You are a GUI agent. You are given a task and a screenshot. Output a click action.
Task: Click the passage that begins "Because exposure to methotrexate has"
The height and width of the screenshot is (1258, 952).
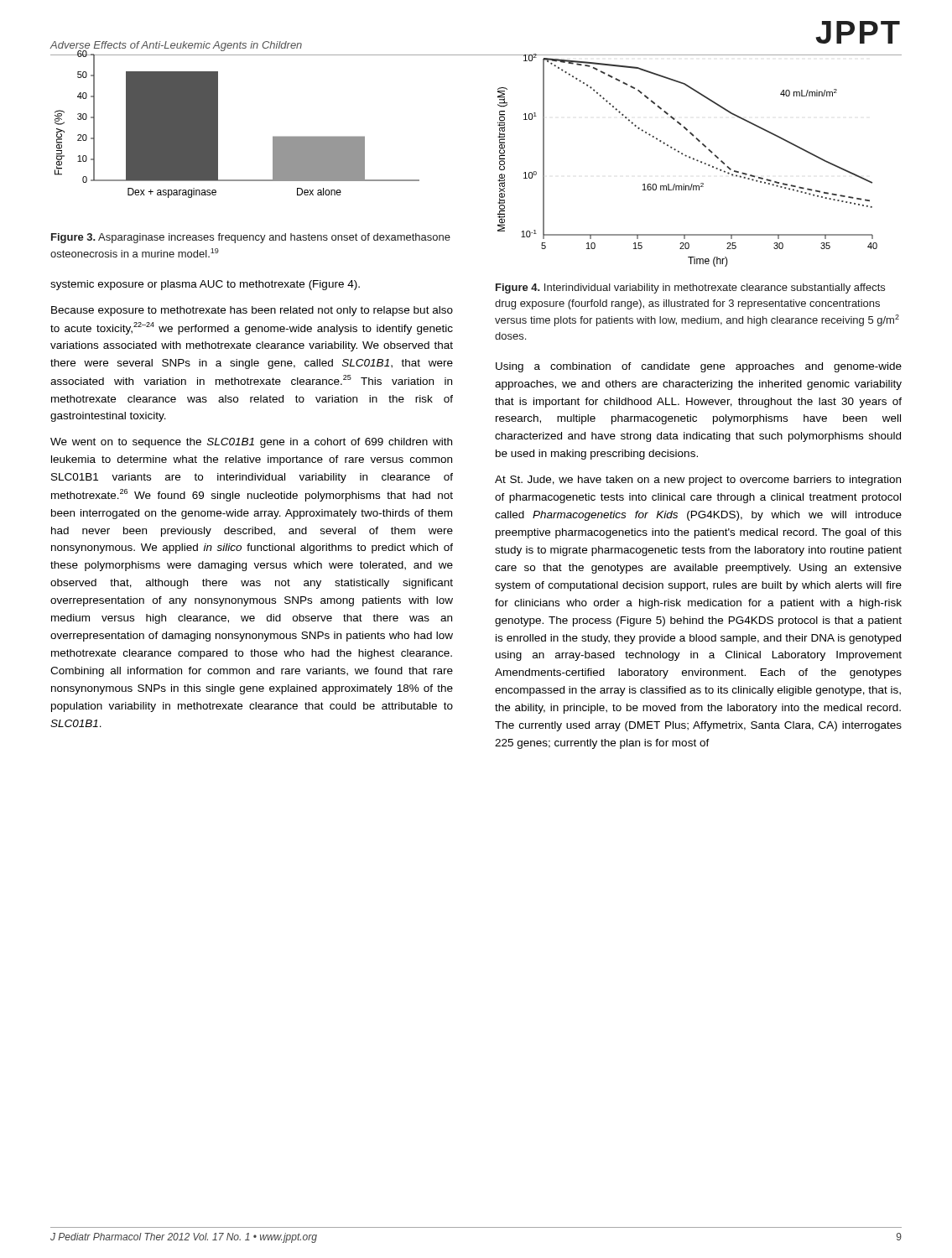pos(252,363)
